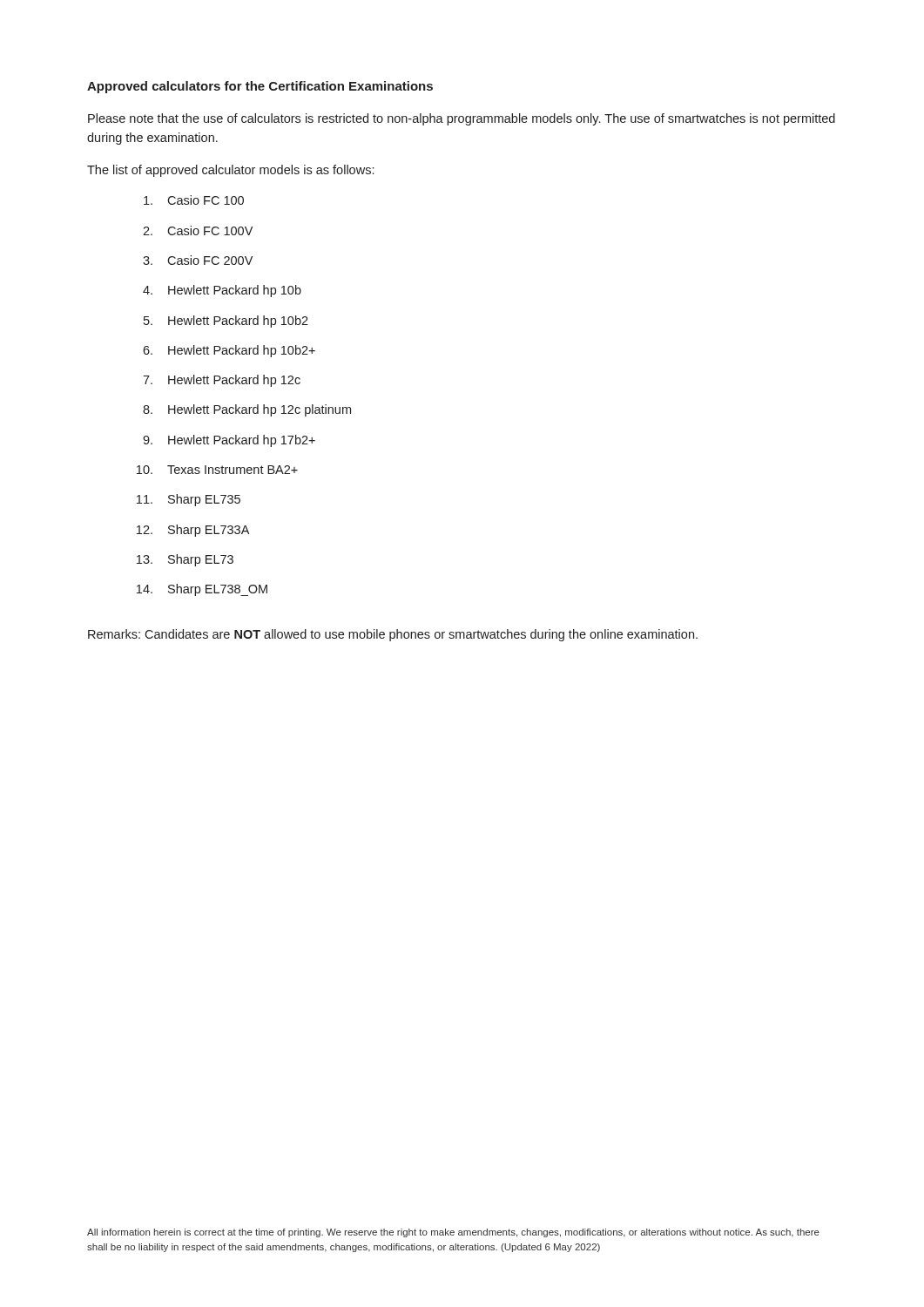The image size is (924, 1307).
Task: Locate the text block starting "Approved calculators for the Certification Examinations"
Action: (x=260, y=86)
